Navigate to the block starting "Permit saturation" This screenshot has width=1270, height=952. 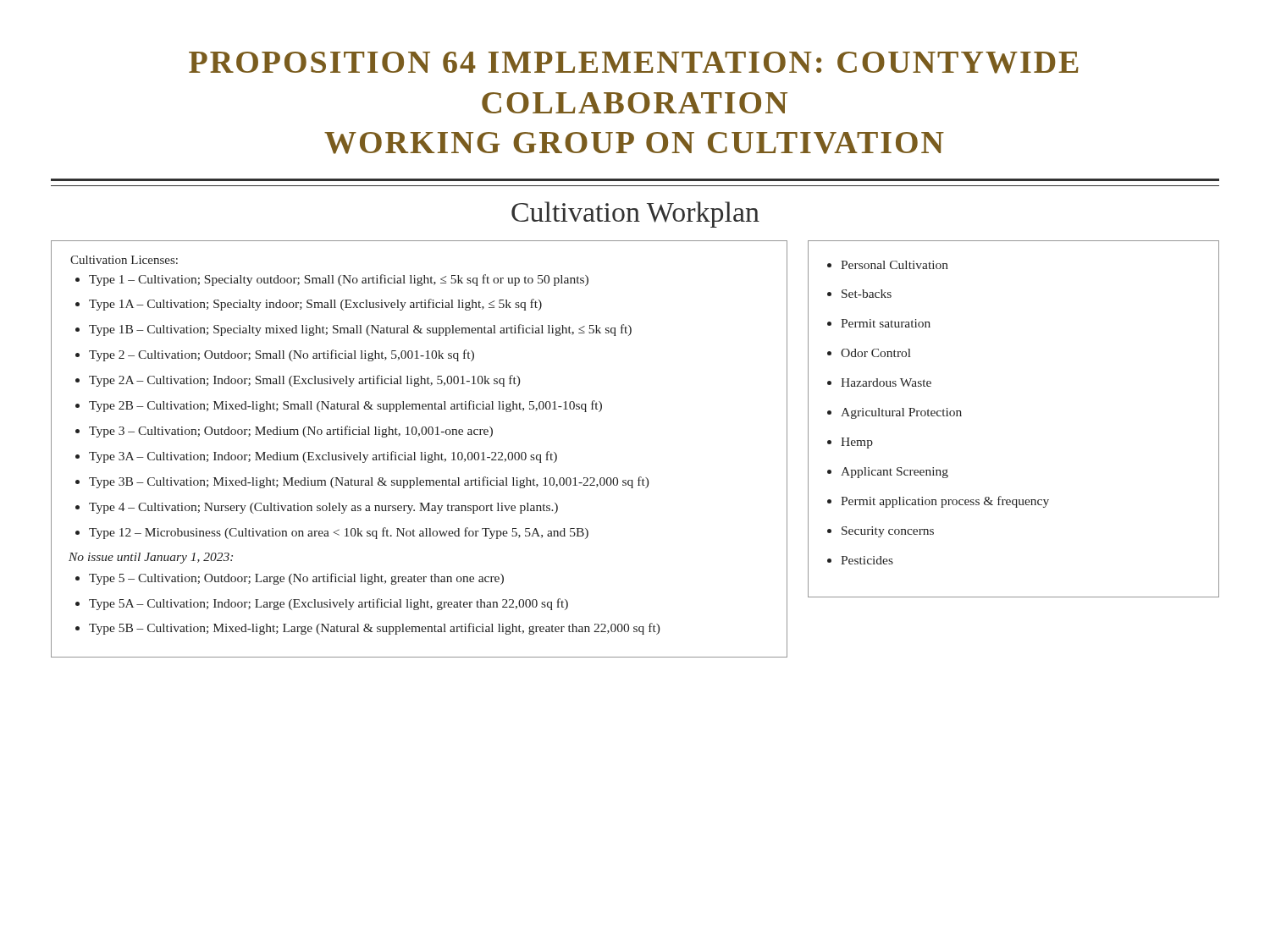point(886,323)
